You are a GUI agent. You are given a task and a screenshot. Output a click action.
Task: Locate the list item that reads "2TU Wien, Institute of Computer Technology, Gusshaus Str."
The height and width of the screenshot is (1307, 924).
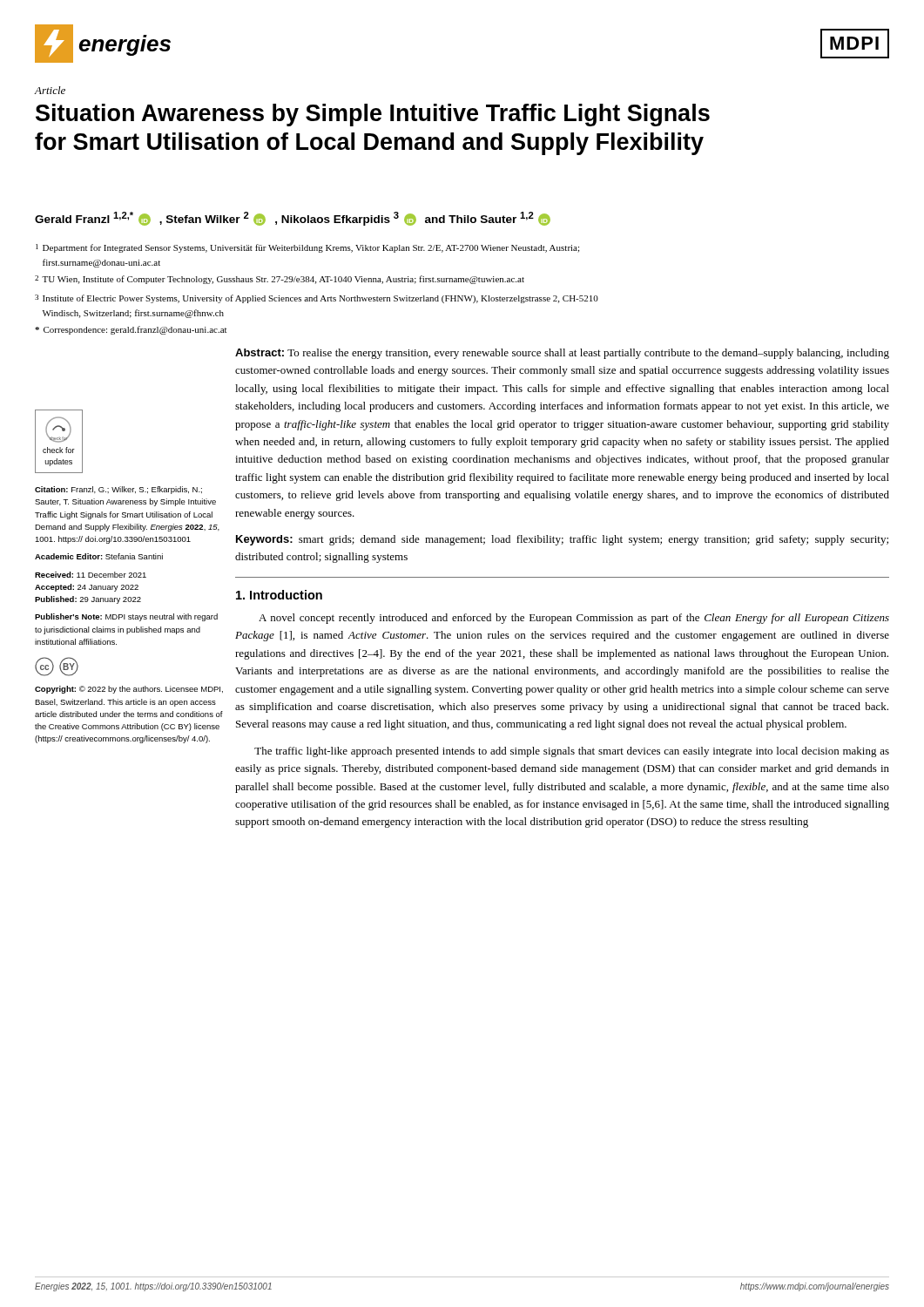point(280,281)
